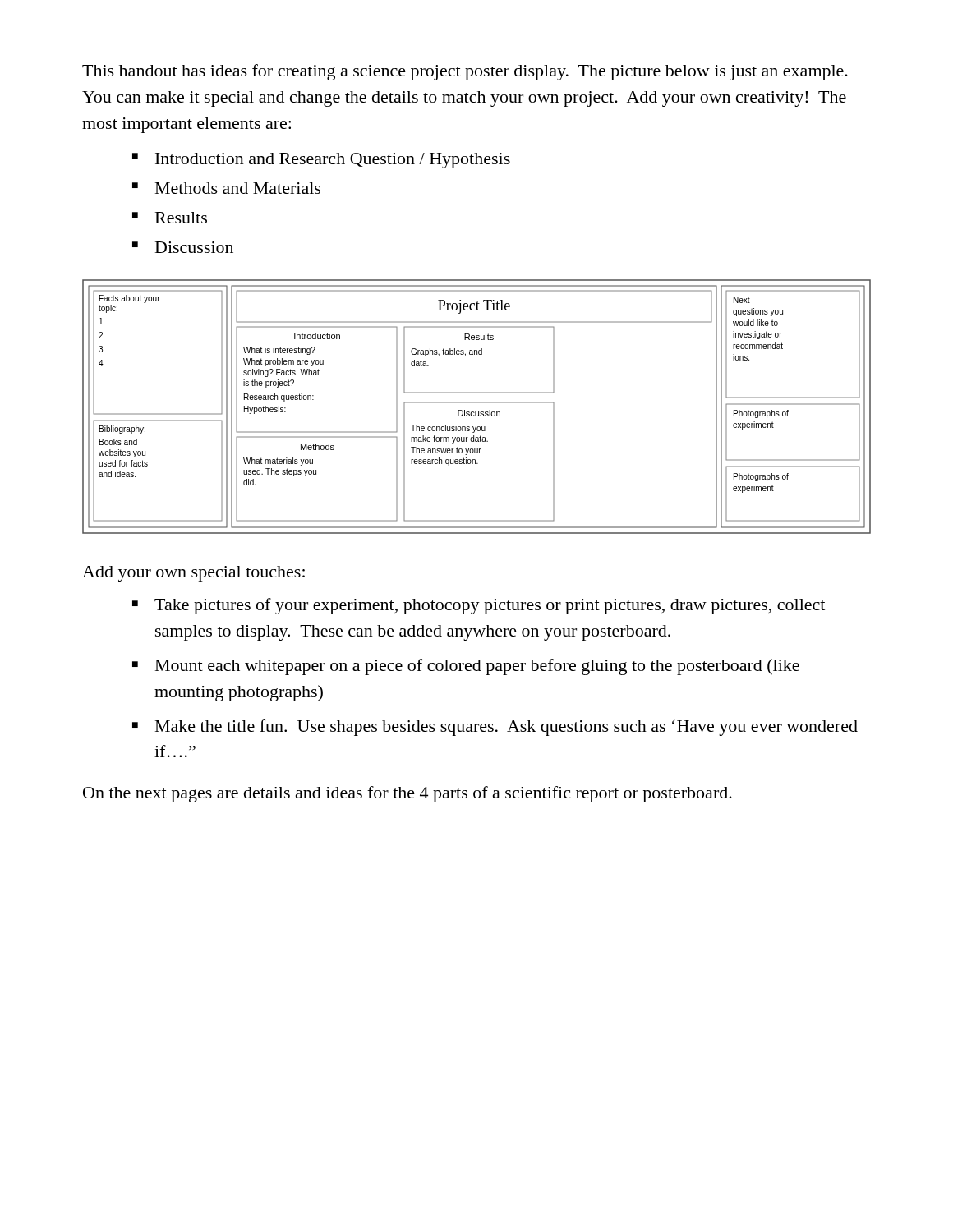
Task: Find the text starting "Add your own special"
Action: coord(194,571)
